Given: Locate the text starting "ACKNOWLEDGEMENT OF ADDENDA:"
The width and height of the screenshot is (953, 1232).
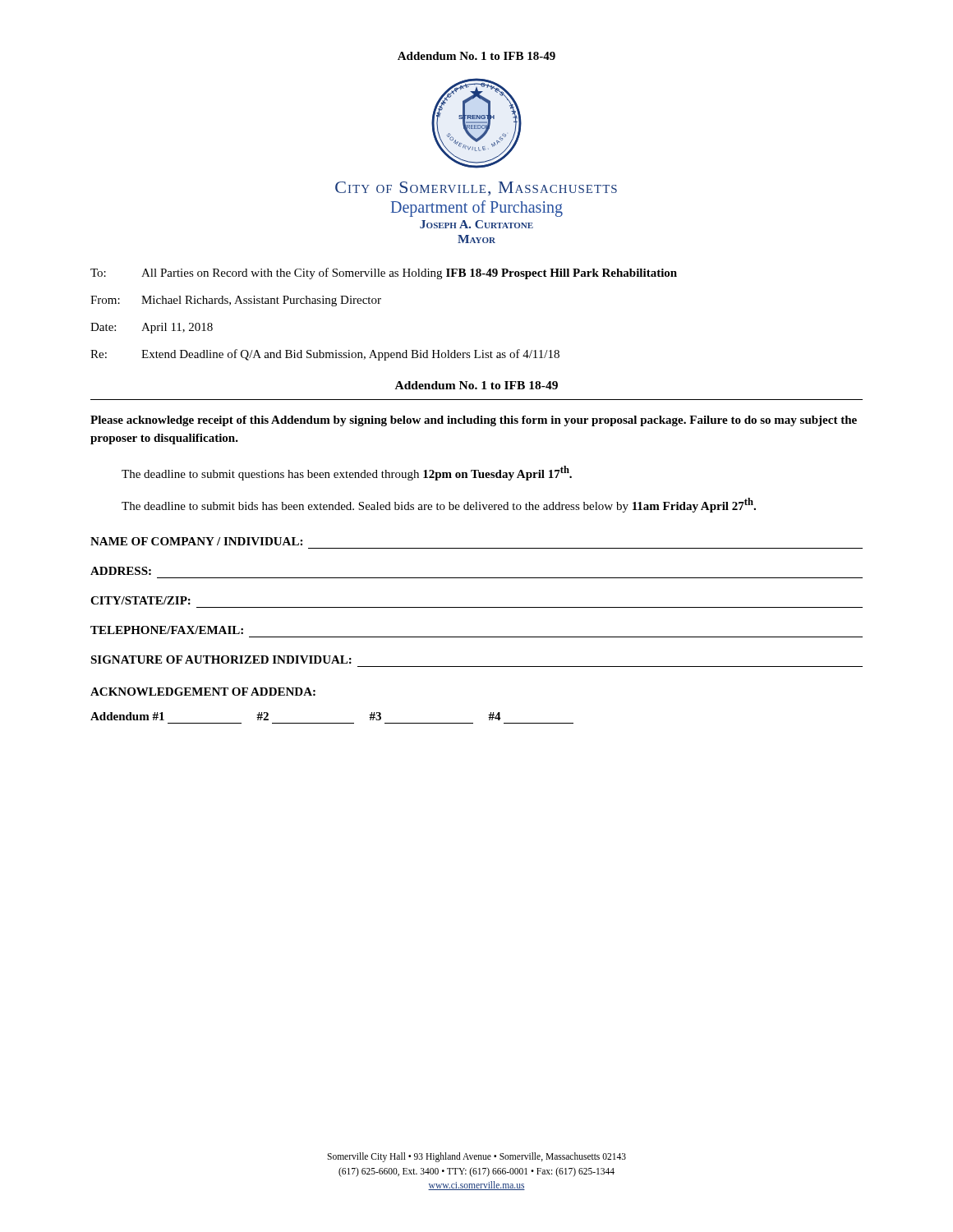Looking at the screenshot, I should click(203, 692).
